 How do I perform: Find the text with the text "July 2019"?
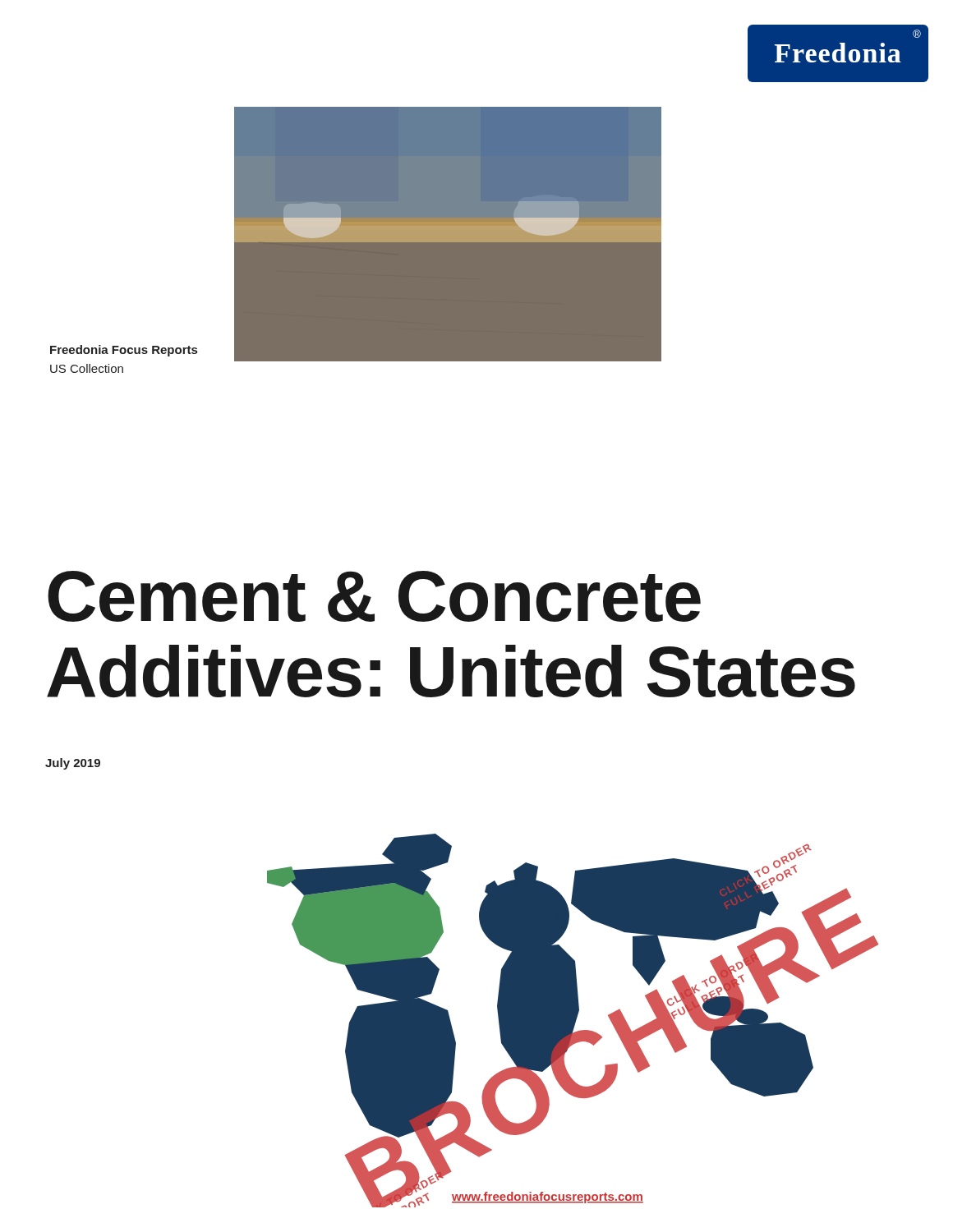click(73, 763)
